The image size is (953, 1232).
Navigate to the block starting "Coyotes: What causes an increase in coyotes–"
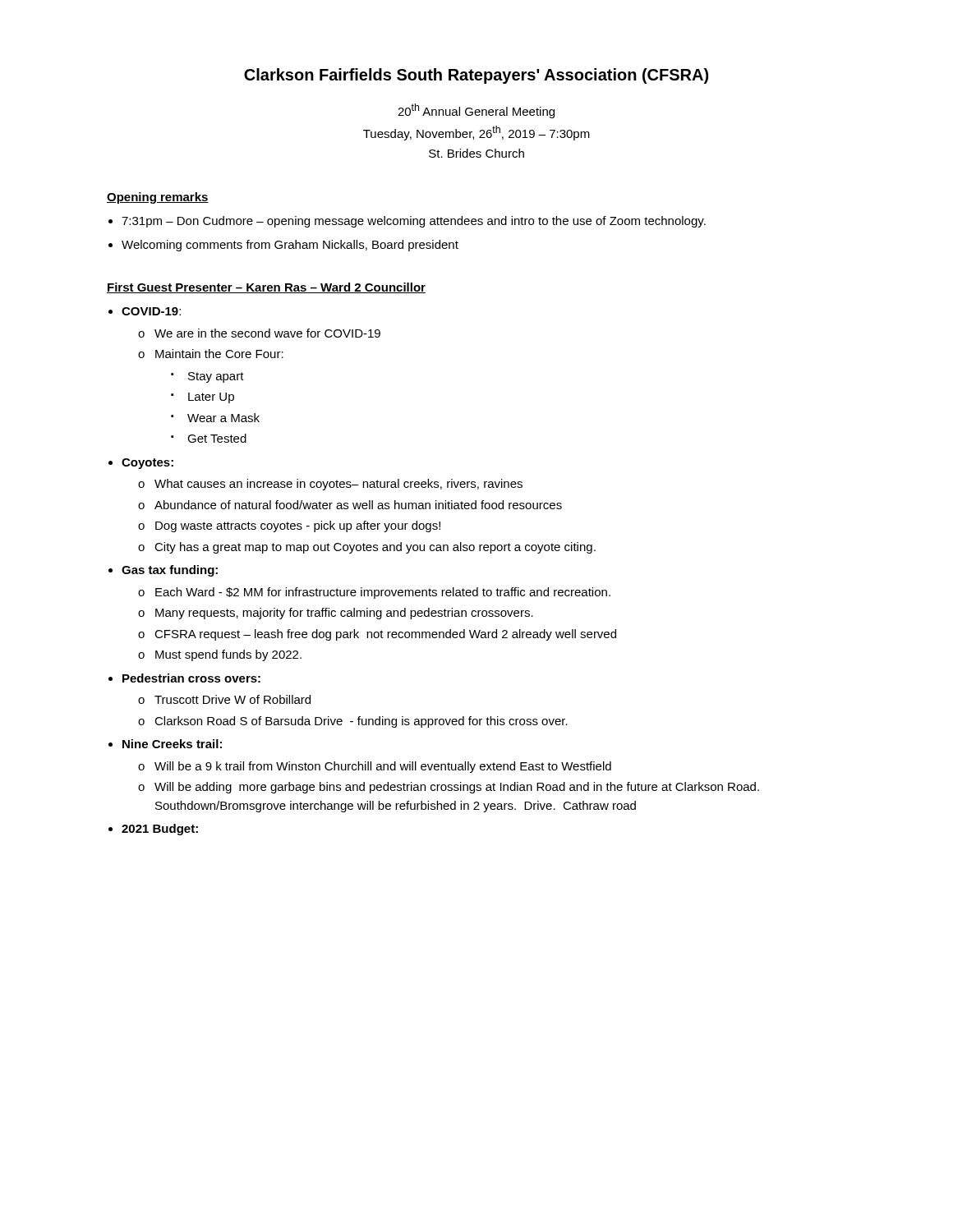[484, 505]
